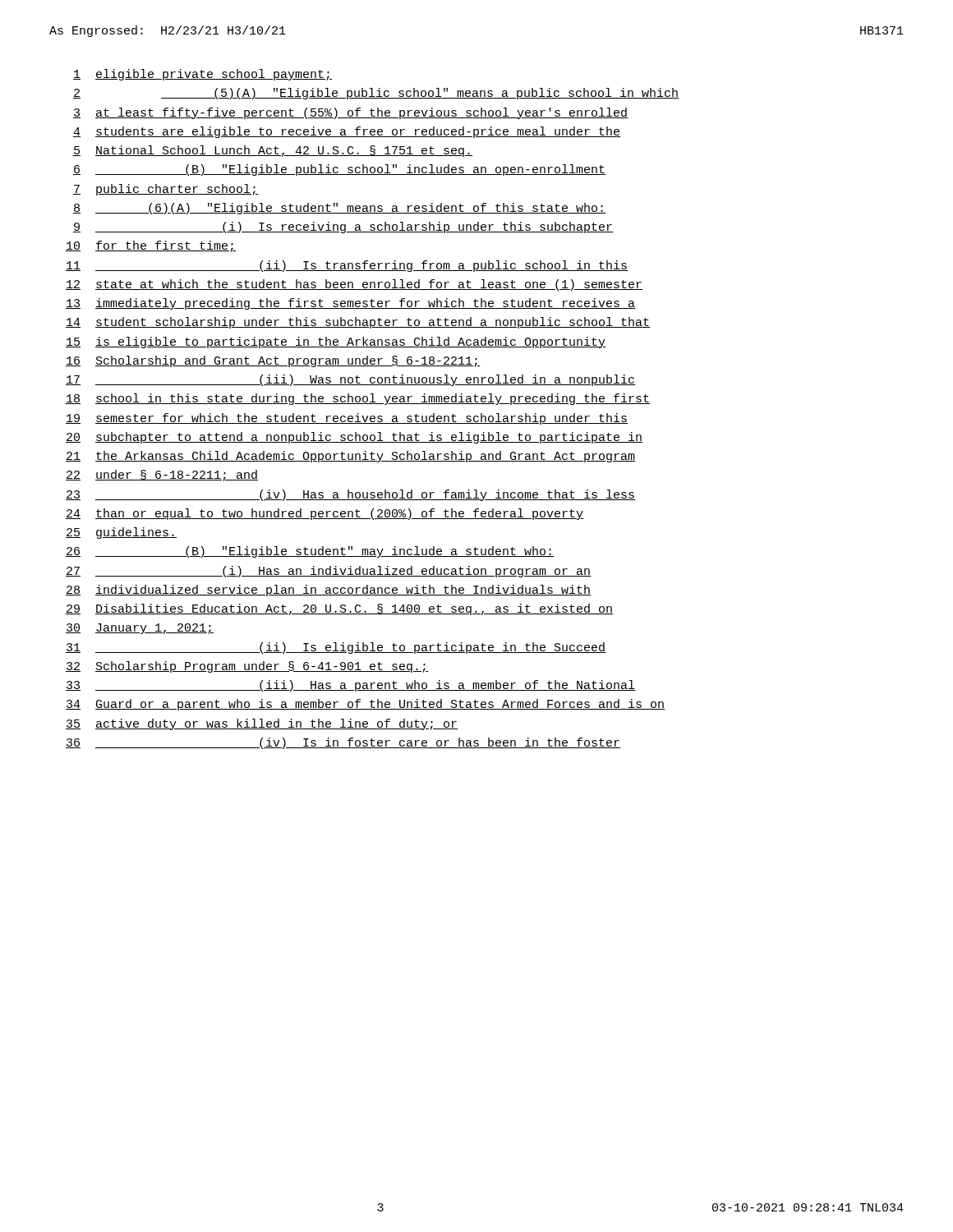
Task: Locate the block of text that opens with "33 (iii) Has"
Action: coord(342,686)
